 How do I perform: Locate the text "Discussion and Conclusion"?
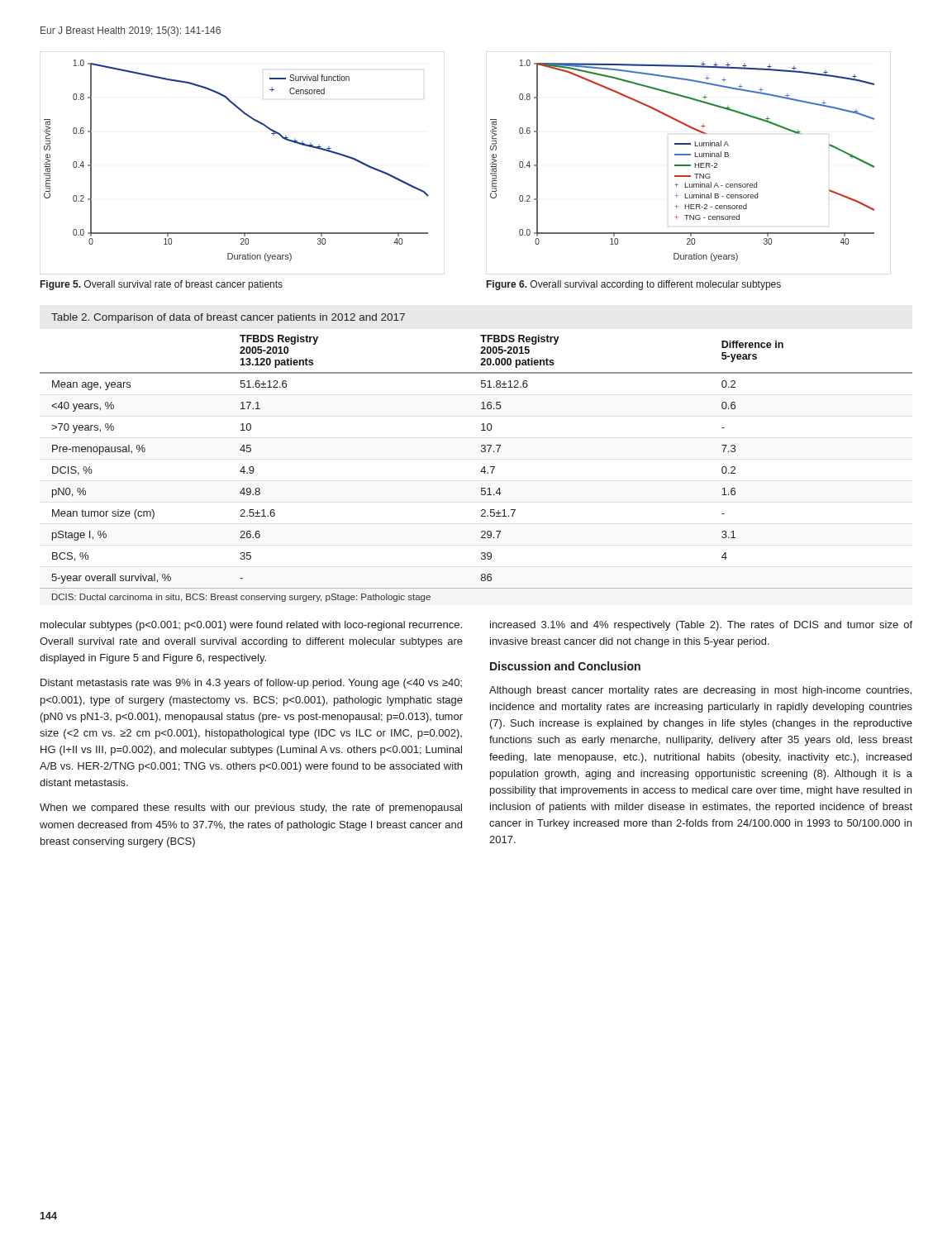click(x=565, y=667)
